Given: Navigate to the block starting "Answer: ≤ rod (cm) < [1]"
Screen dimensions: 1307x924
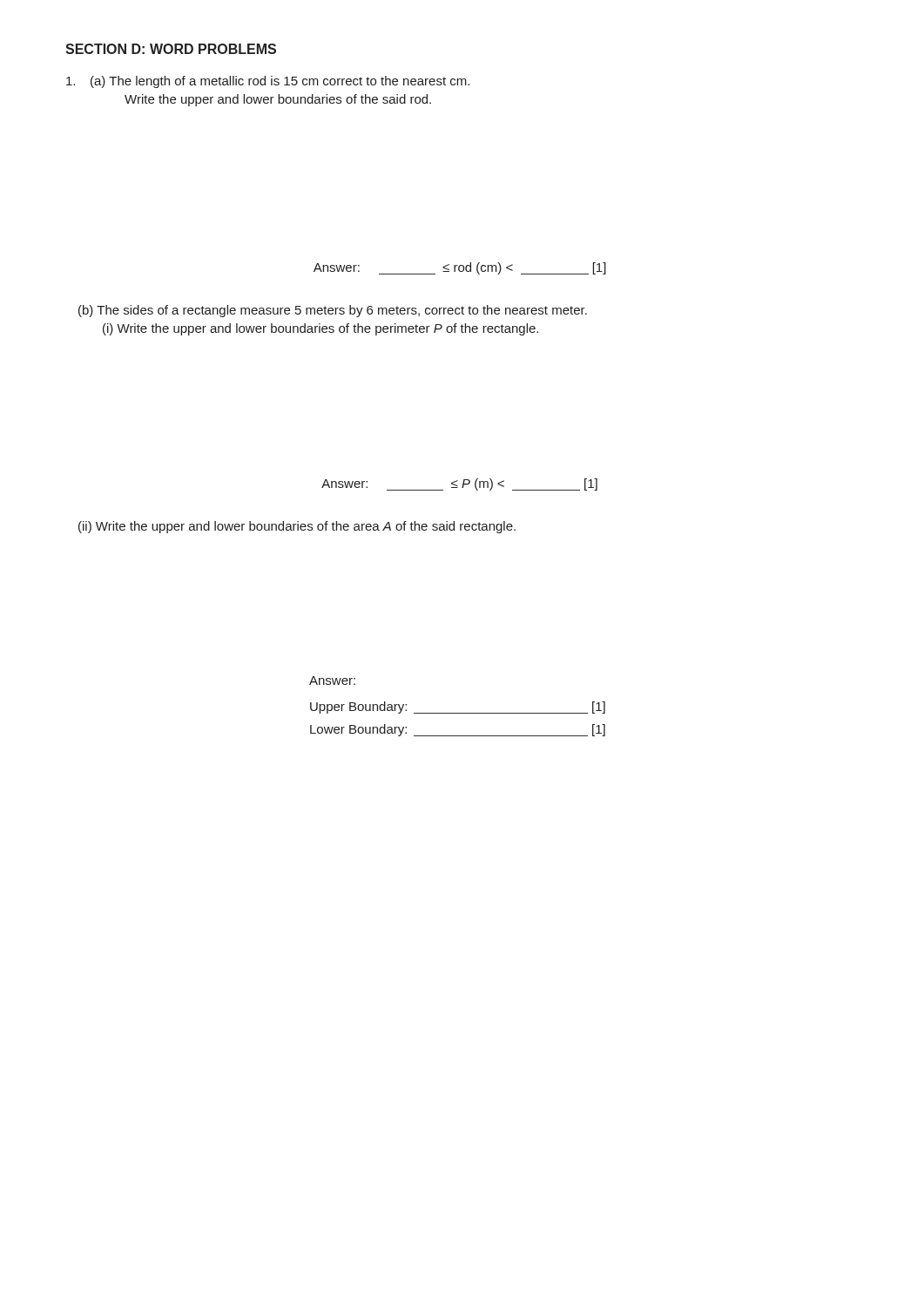Looking at the screenshot, I should pyautogui.click(x=460, y=267).
